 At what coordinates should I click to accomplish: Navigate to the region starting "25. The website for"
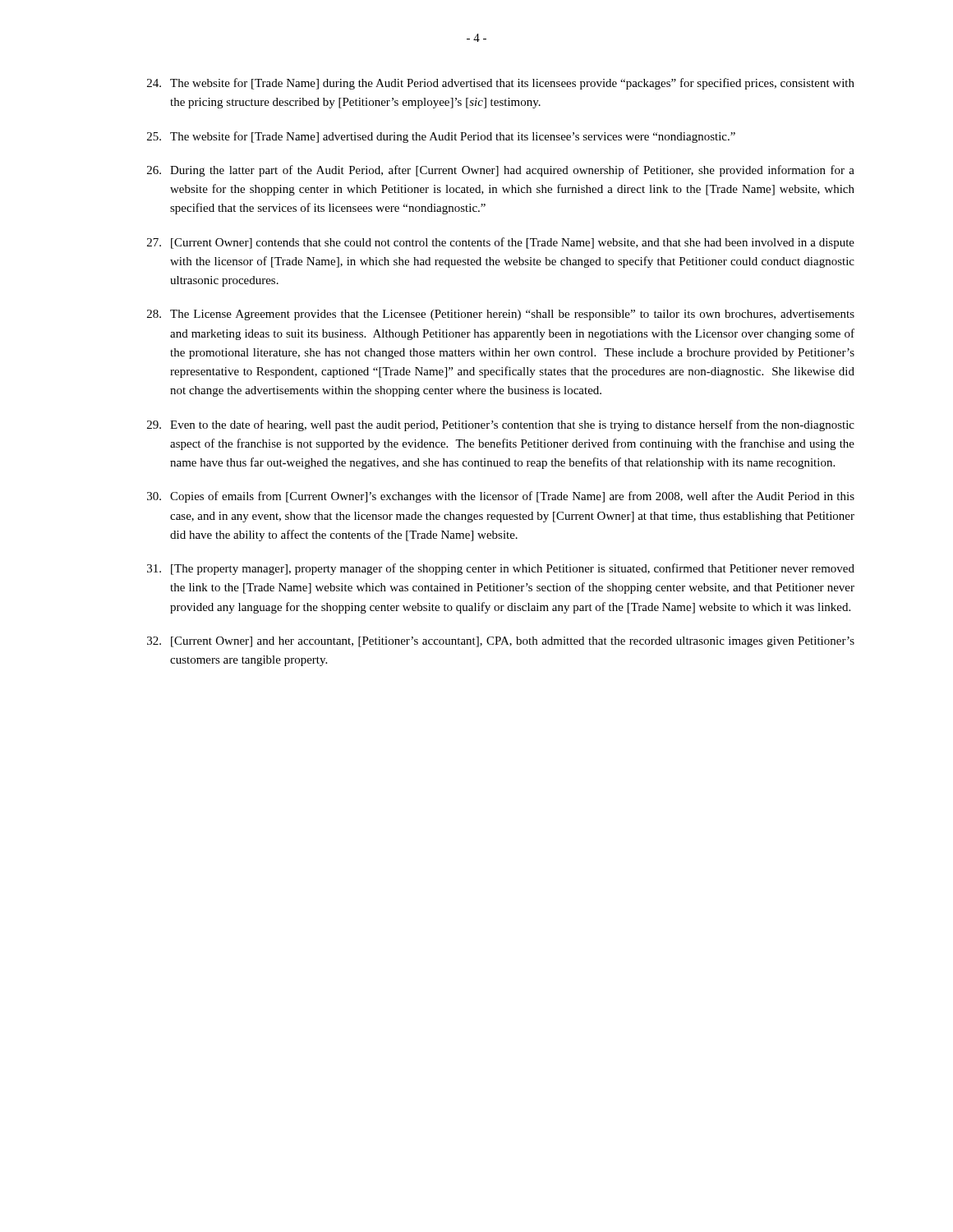(491, 136)
